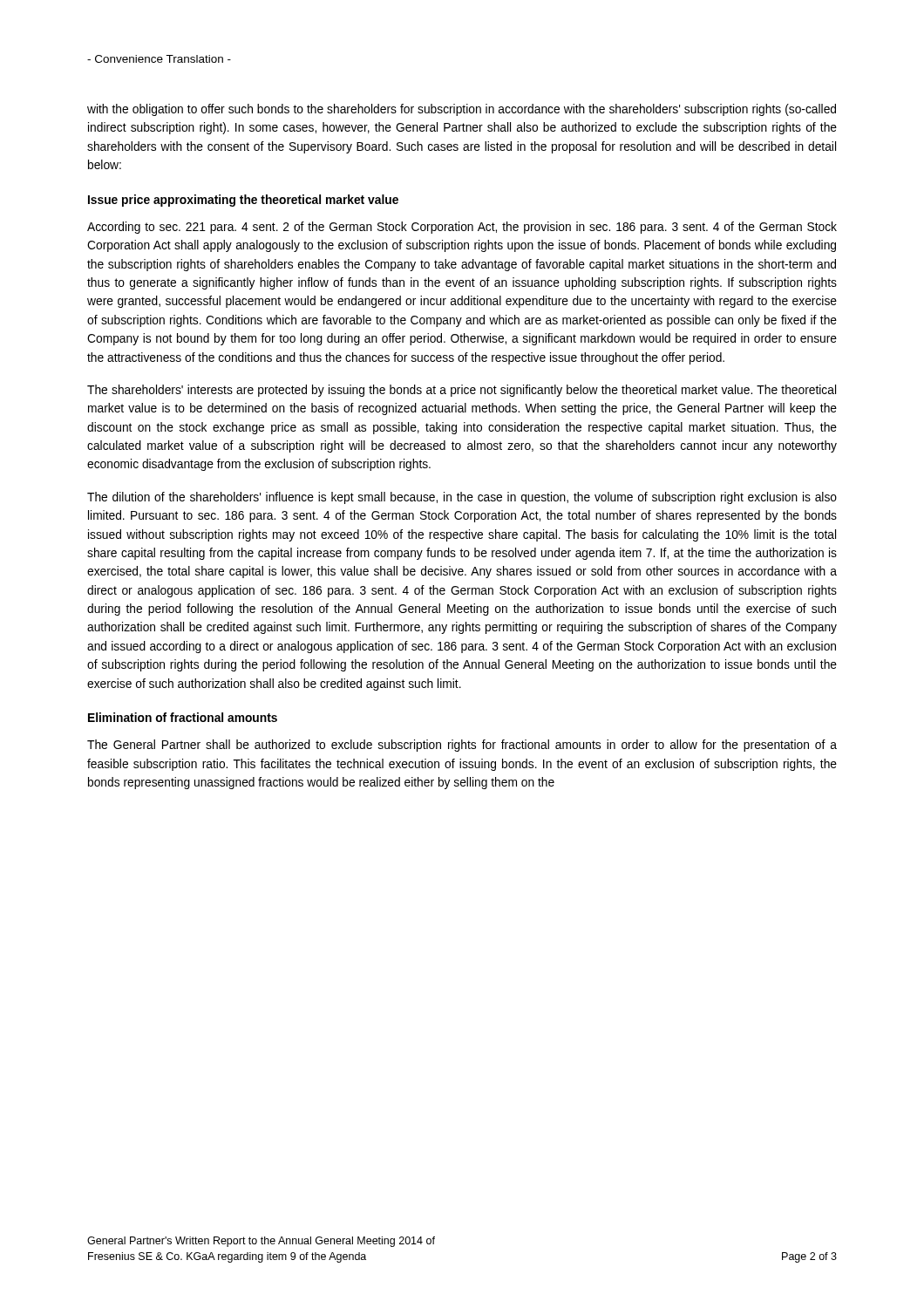The image size is (924, 1308).
Task: Locate the section header that reads "Elimination of fractional amounts"
Action: 182,718
